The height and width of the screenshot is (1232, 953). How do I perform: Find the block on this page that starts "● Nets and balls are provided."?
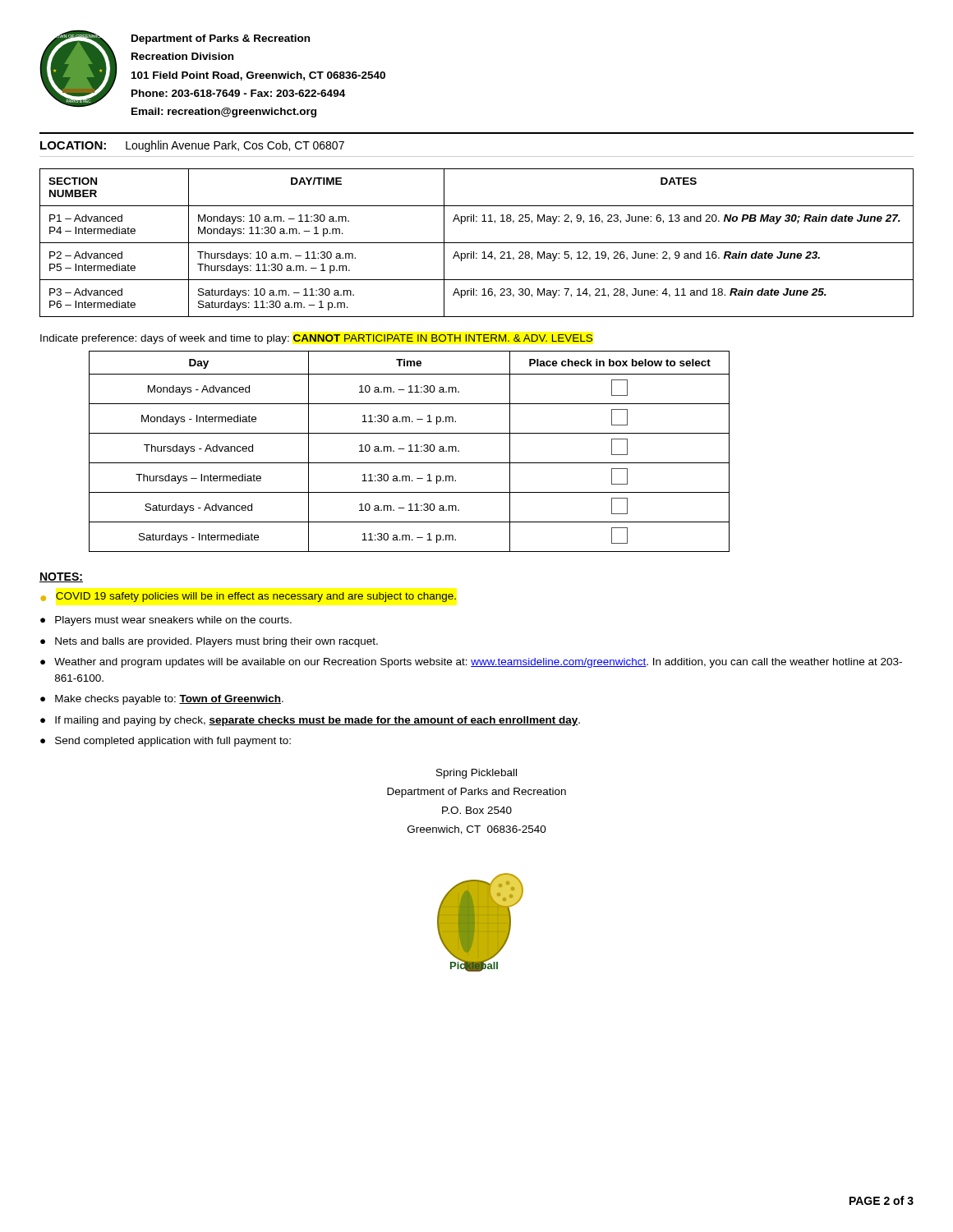click(x=209, y=641)
